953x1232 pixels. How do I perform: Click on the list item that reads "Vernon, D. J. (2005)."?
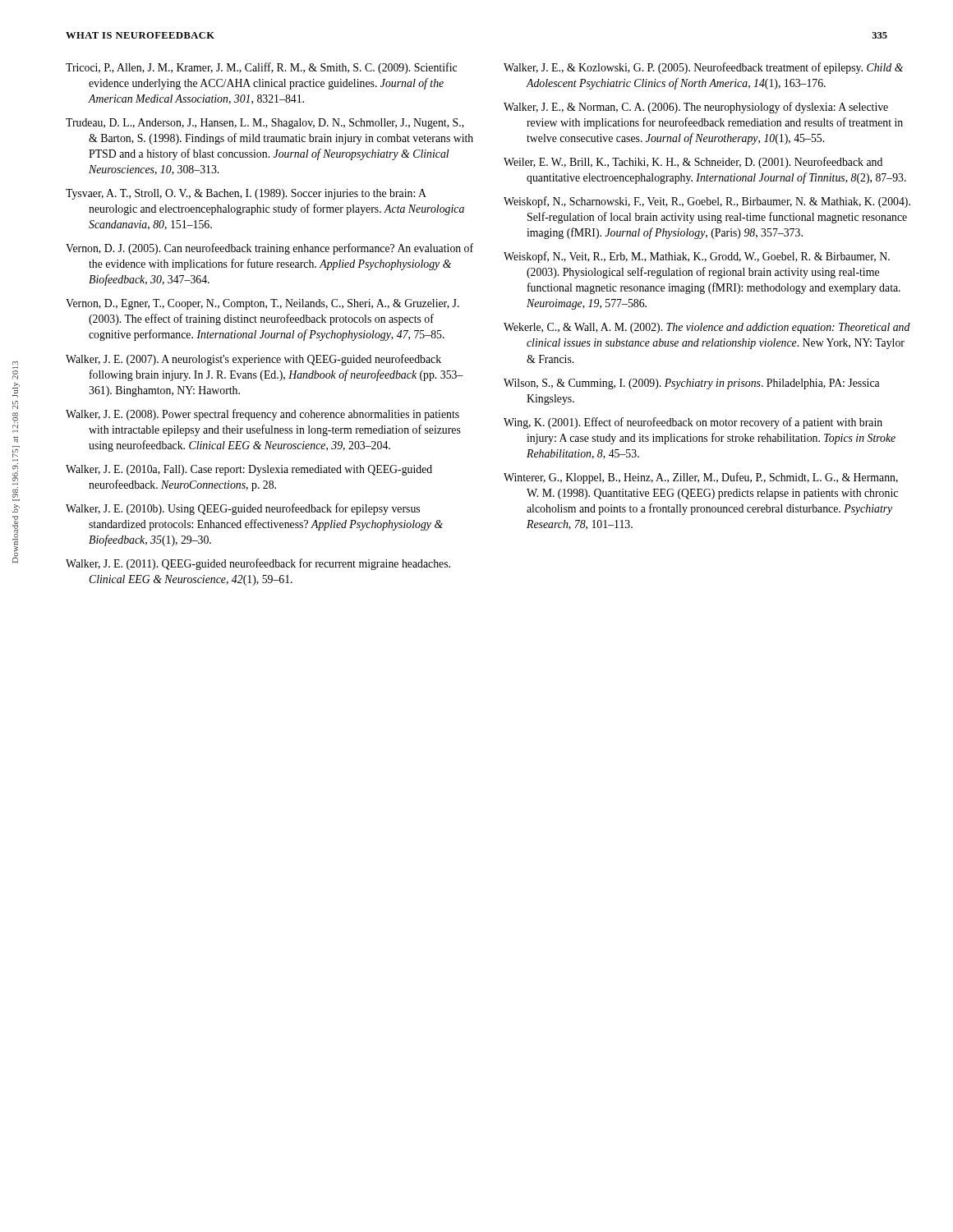click(270, 264)
